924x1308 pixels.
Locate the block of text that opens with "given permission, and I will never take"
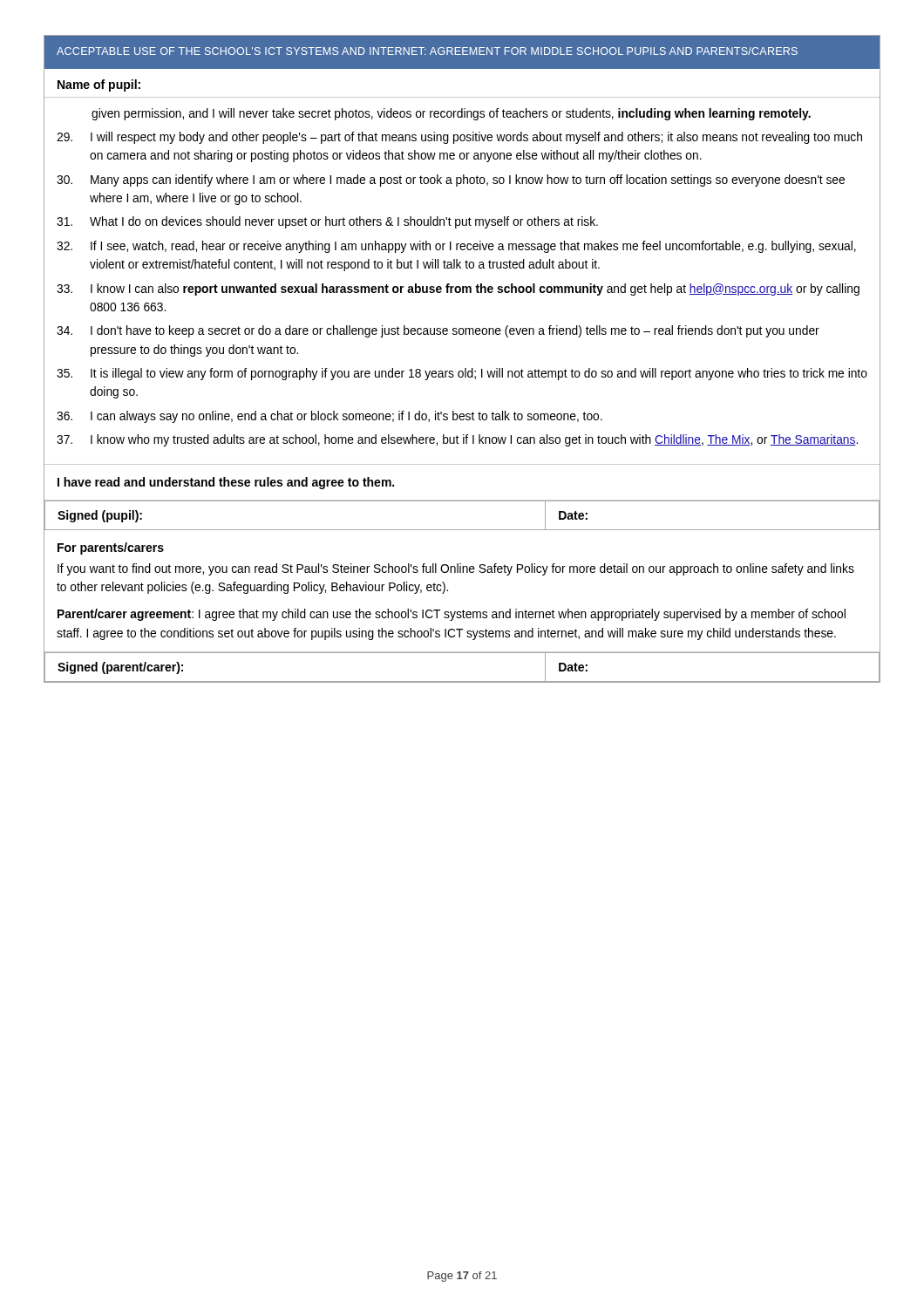[x=451, y=113]
